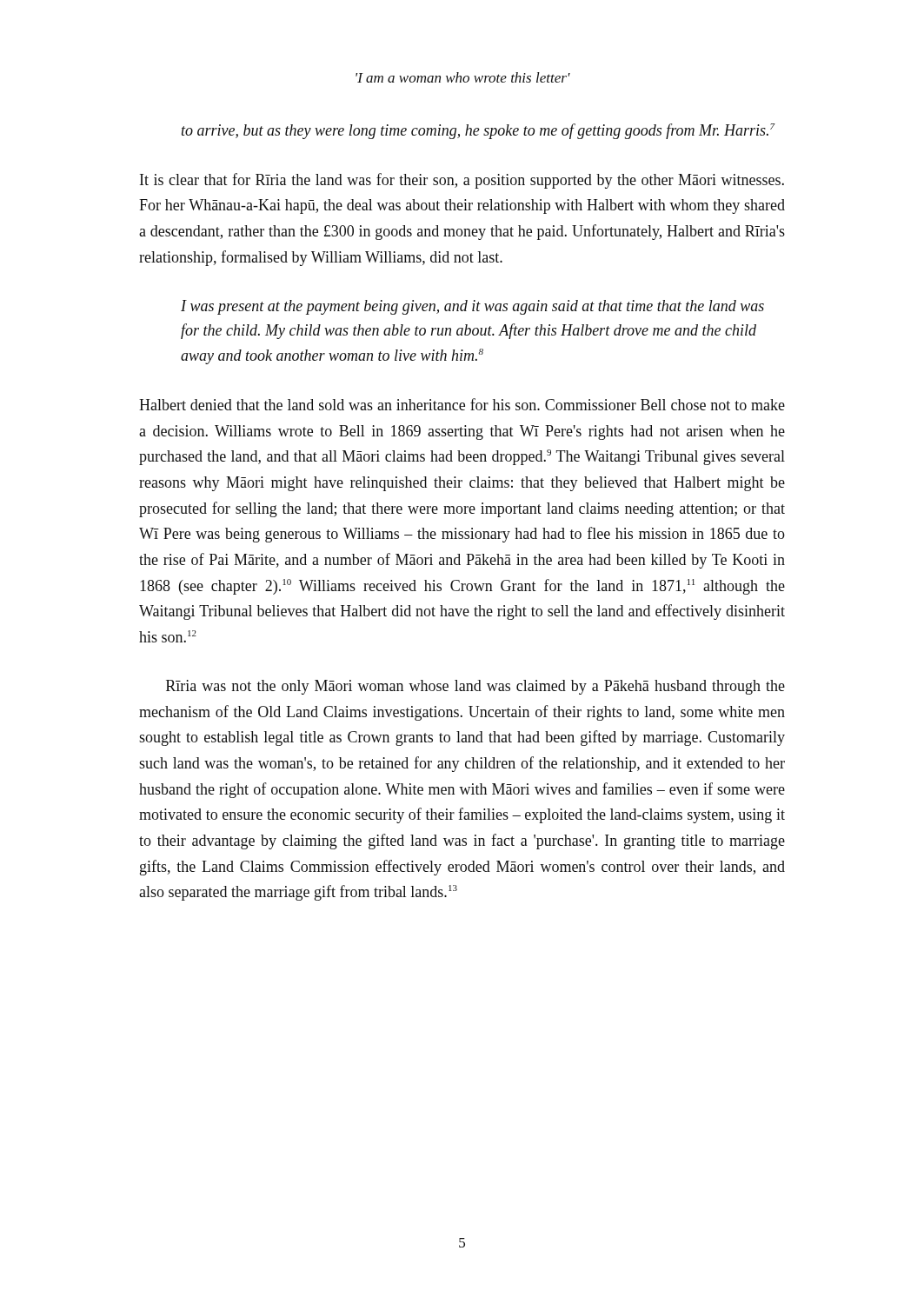This screenshot has width=924, height=1304.
Task: Click on the text block that reads "to arrive, but as they were long"
Action: coord(478,130)
